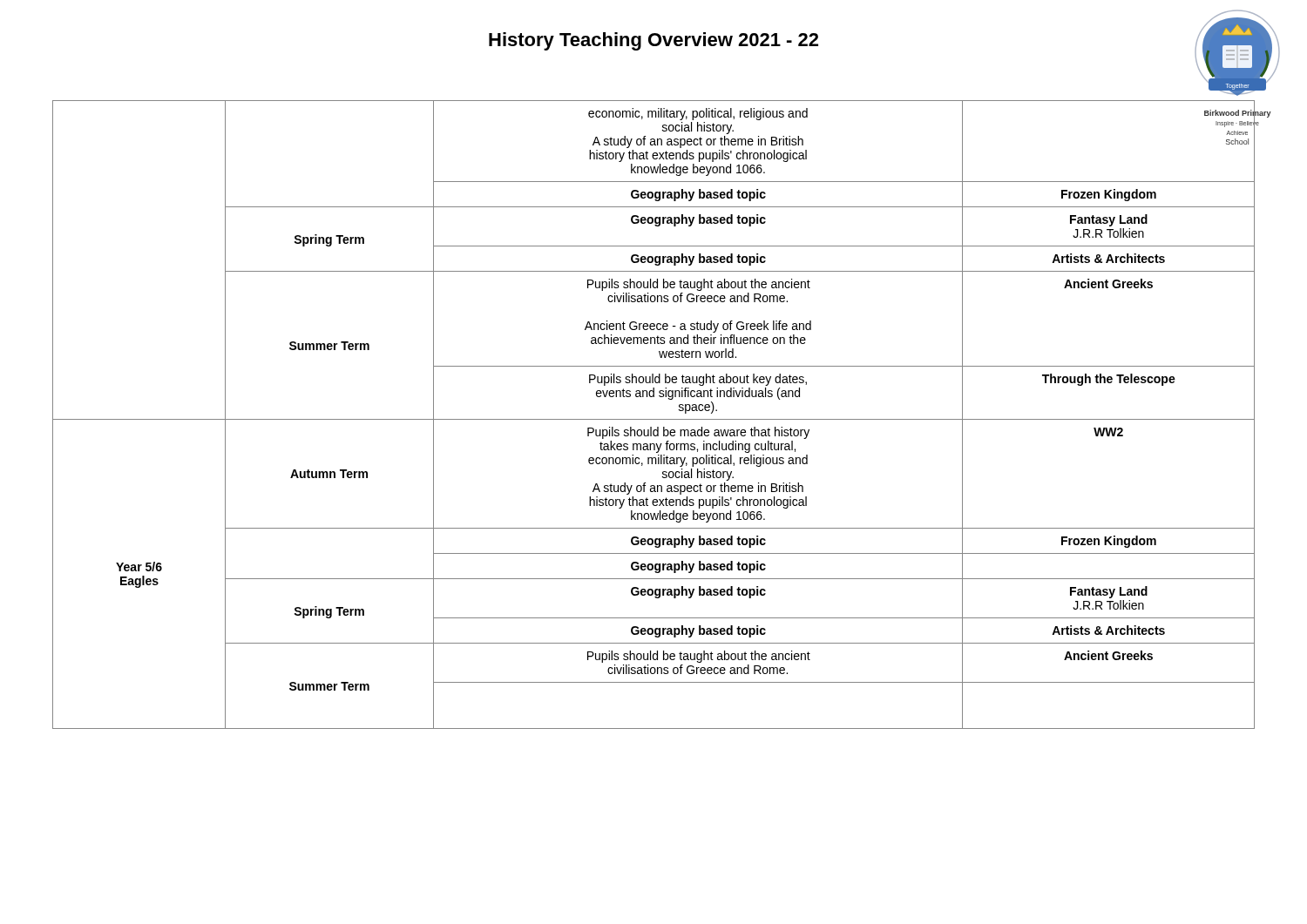The width and height of the screenshot is (1307, 924).
Task: Locate the logo
Action: coord(1237,78)
